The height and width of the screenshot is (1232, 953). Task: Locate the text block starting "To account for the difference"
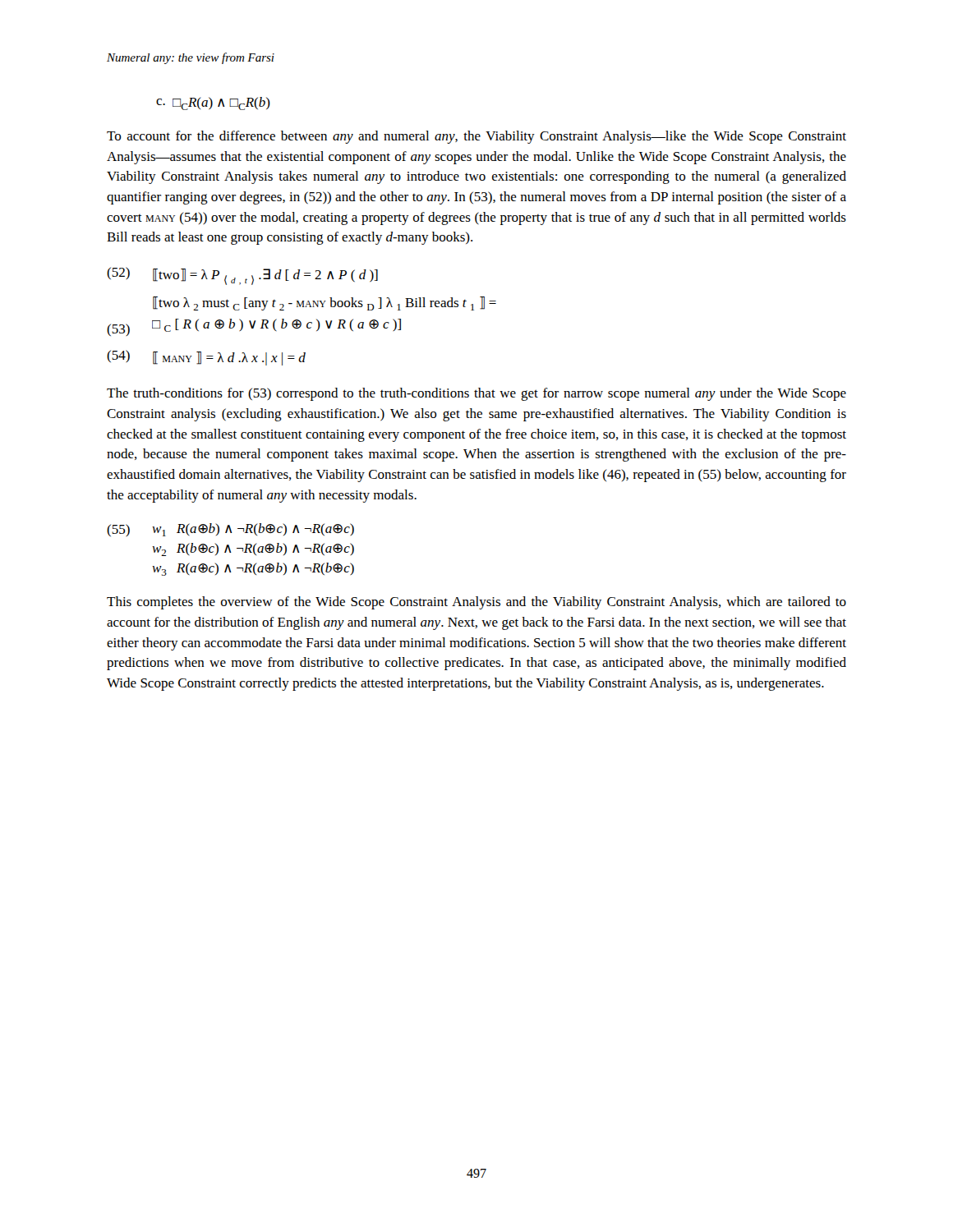pos(476,187)
